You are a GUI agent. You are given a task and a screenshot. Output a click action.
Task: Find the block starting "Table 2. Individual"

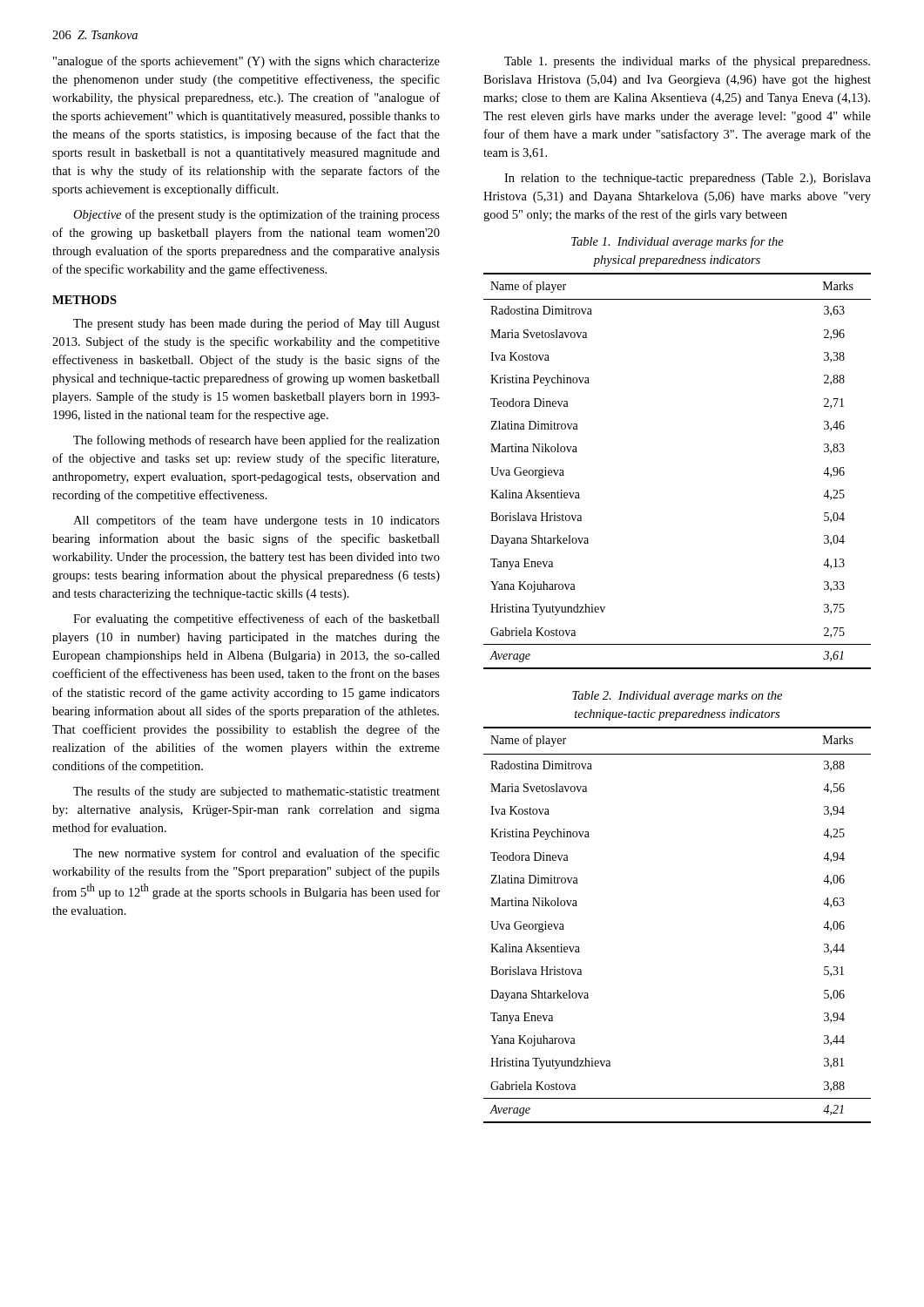tap(677, 705)
